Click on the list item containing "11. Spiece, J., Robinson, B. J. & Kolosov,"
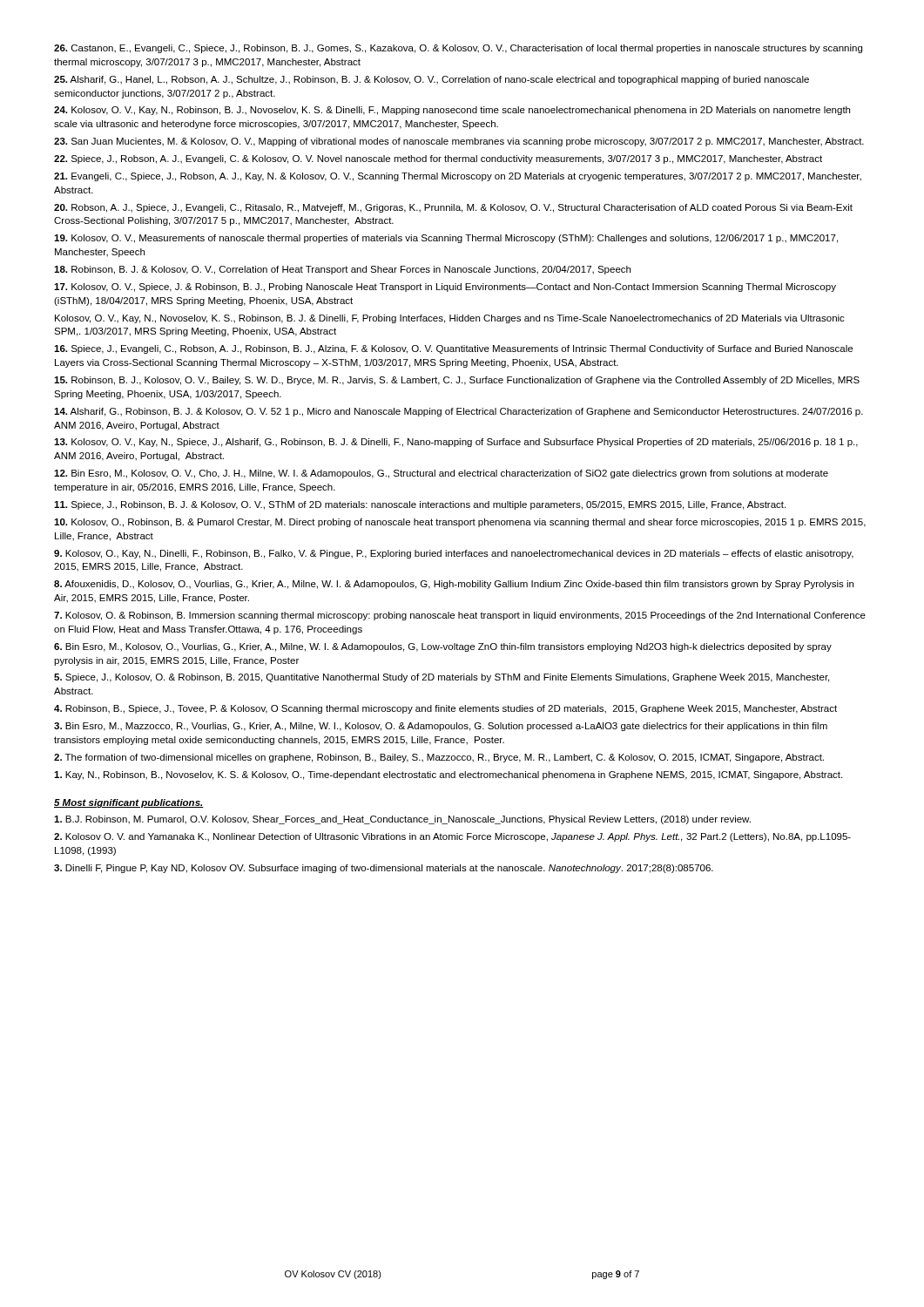 click(x=420, y=504)
